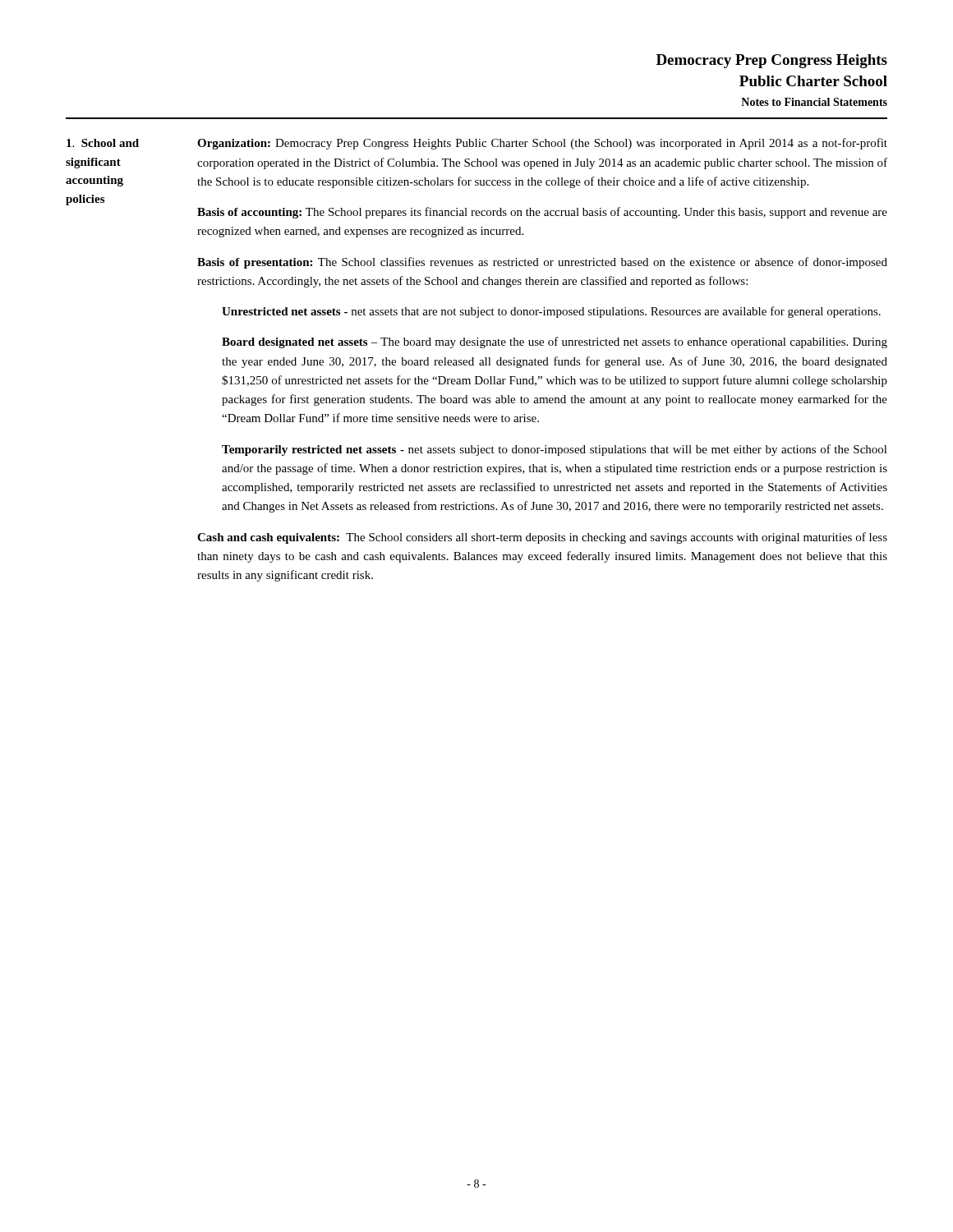Screen dimensions: 1232x953
Task: Click on the section header that reads "1. School andsignificantaccountingpolicies"
Action: (102, 171)
